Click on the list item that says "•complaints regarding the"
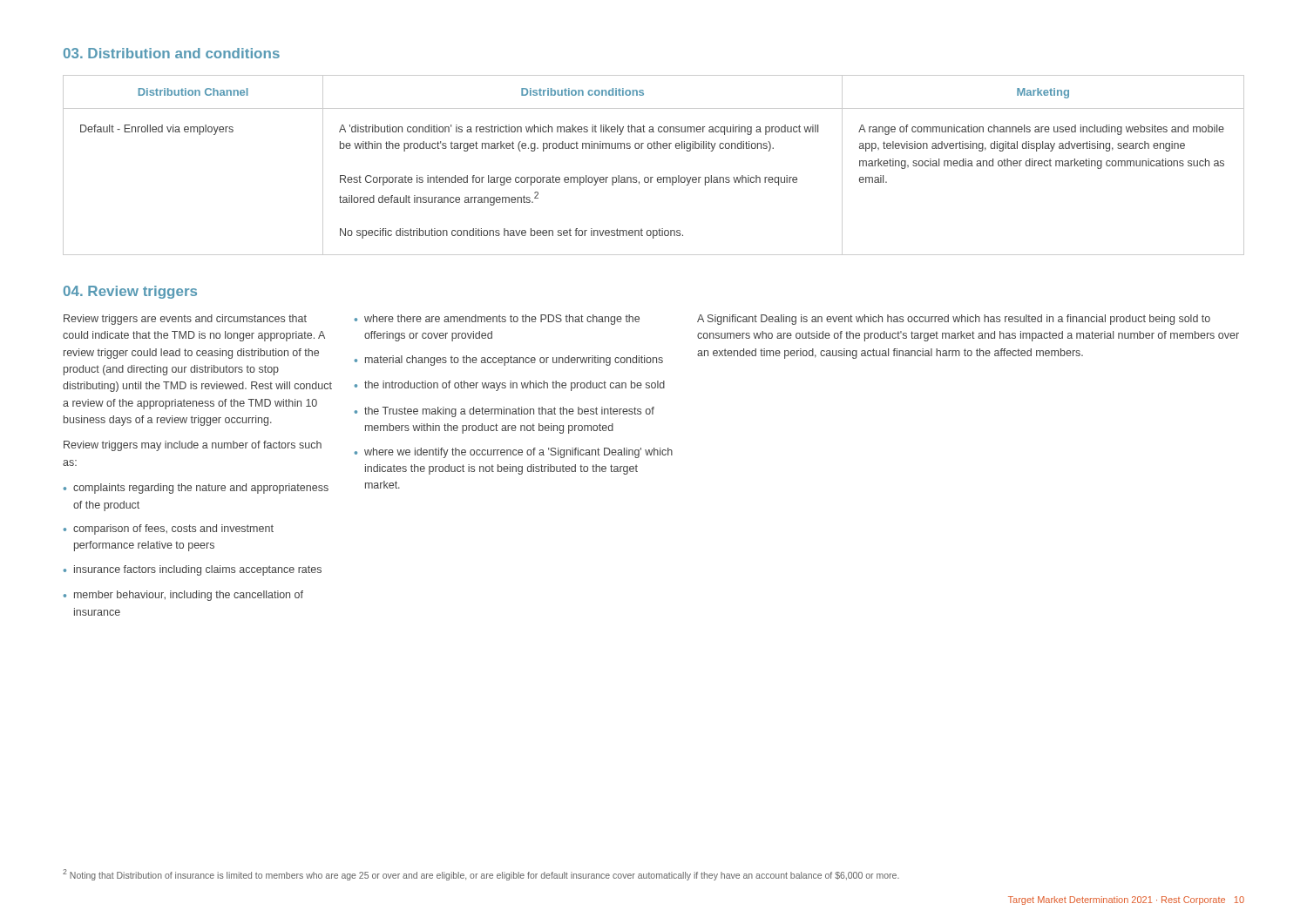 (198, 497)
